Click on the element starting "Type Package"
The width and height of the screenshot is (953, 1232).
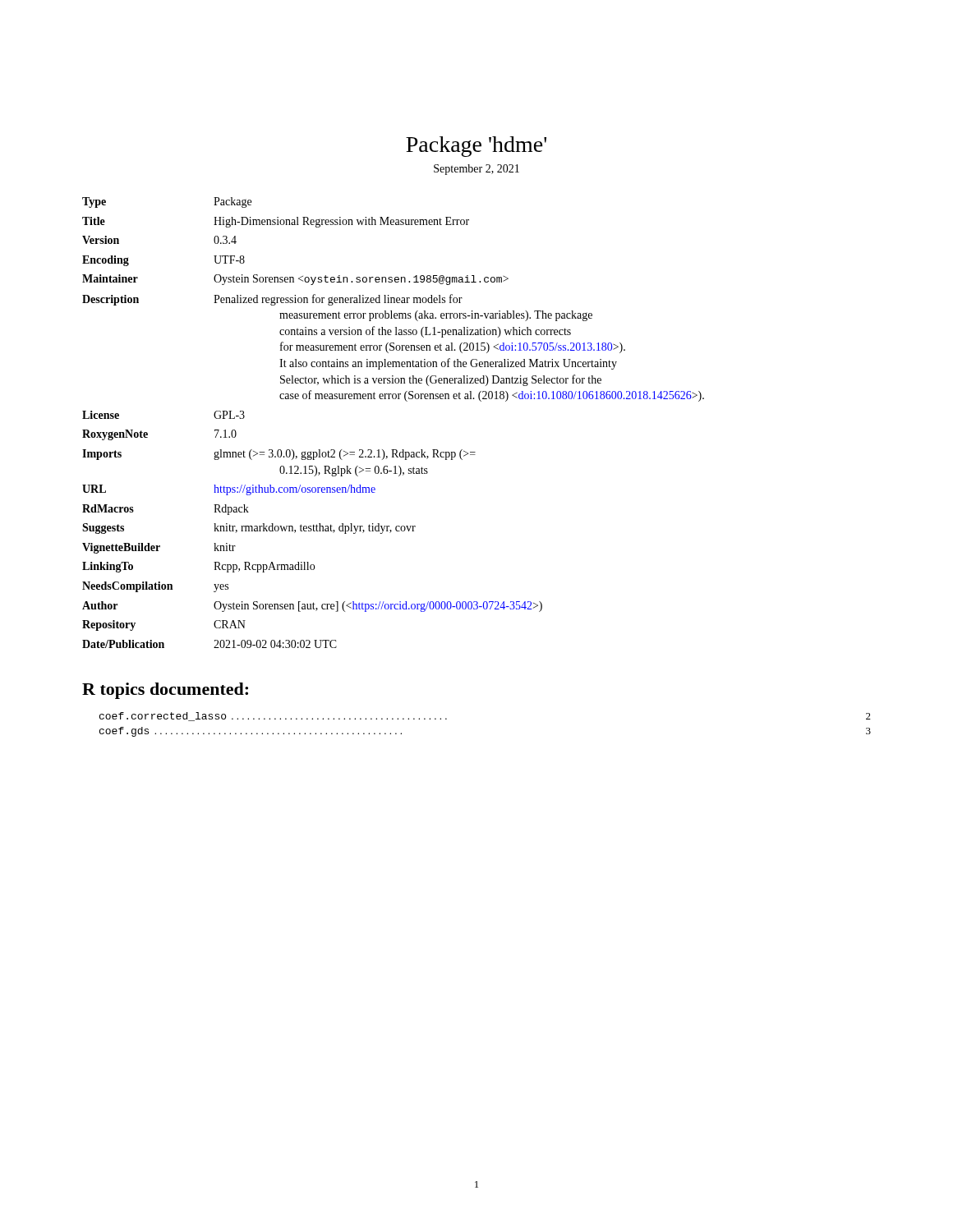click(x=93, y=202)
